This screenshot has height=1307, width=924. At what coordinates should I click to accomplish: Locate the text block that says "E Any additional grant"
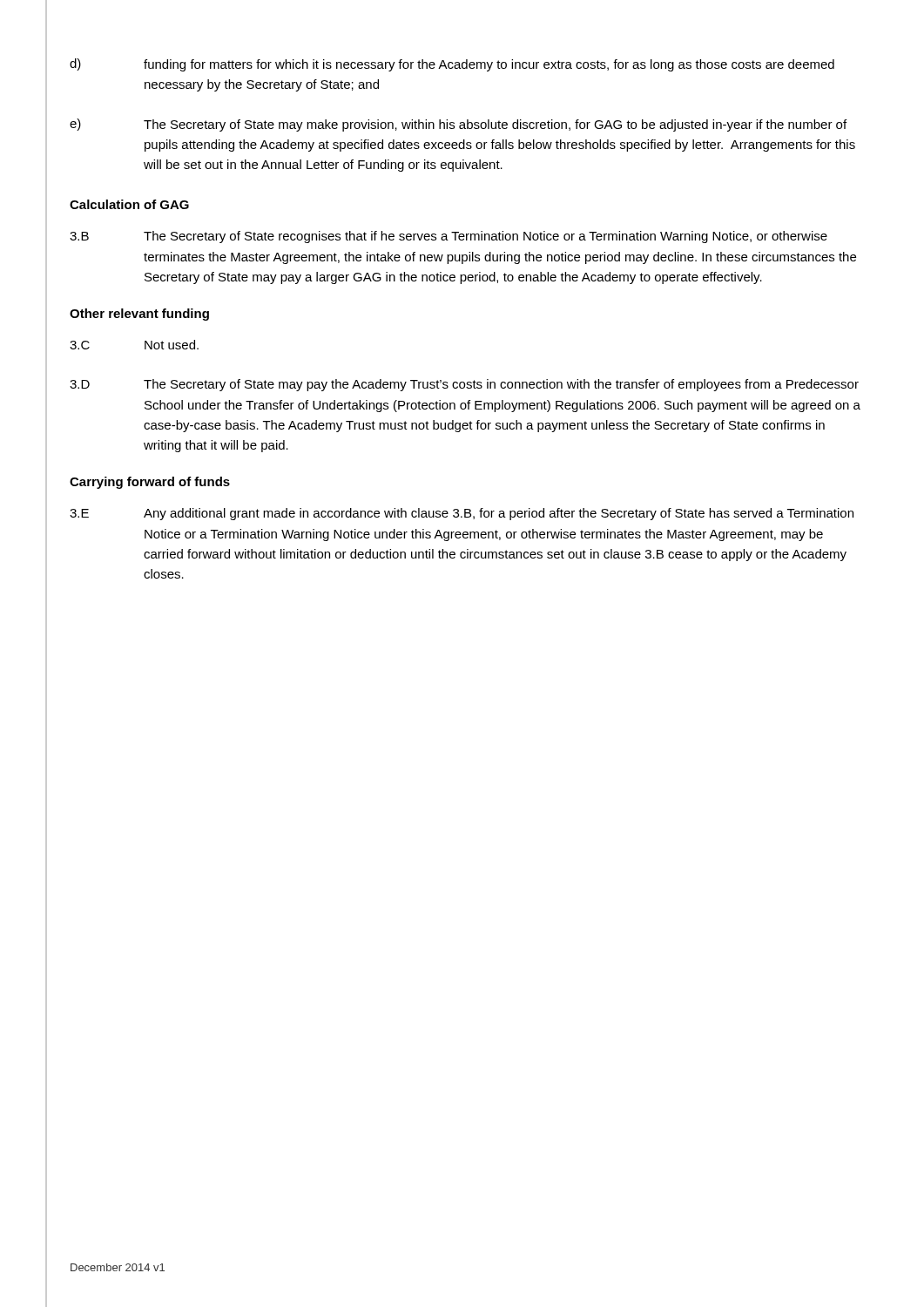466,543
